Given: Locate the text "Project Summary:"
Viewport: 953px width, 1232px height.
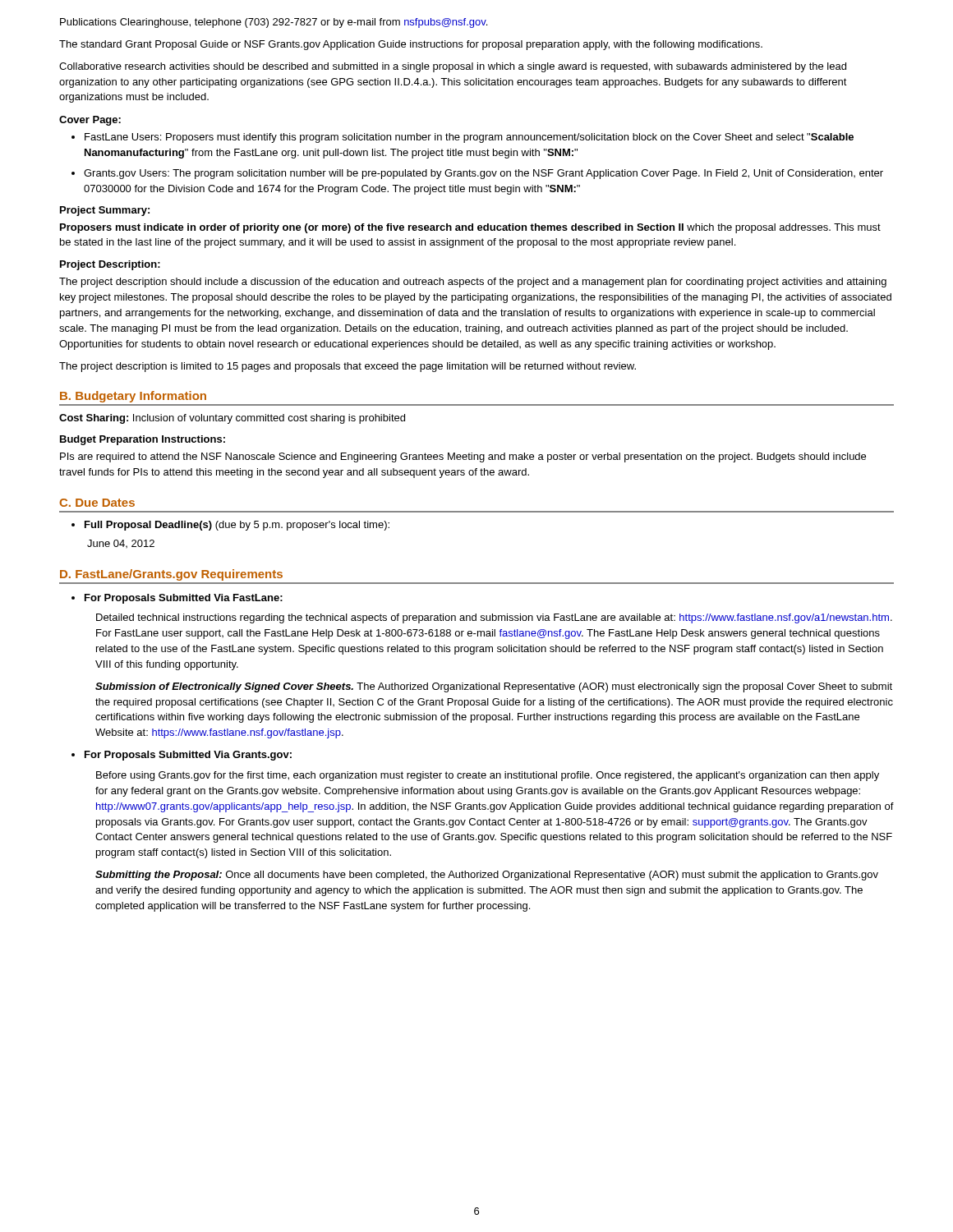Looking at the screenshot, I should coord(105,210).
